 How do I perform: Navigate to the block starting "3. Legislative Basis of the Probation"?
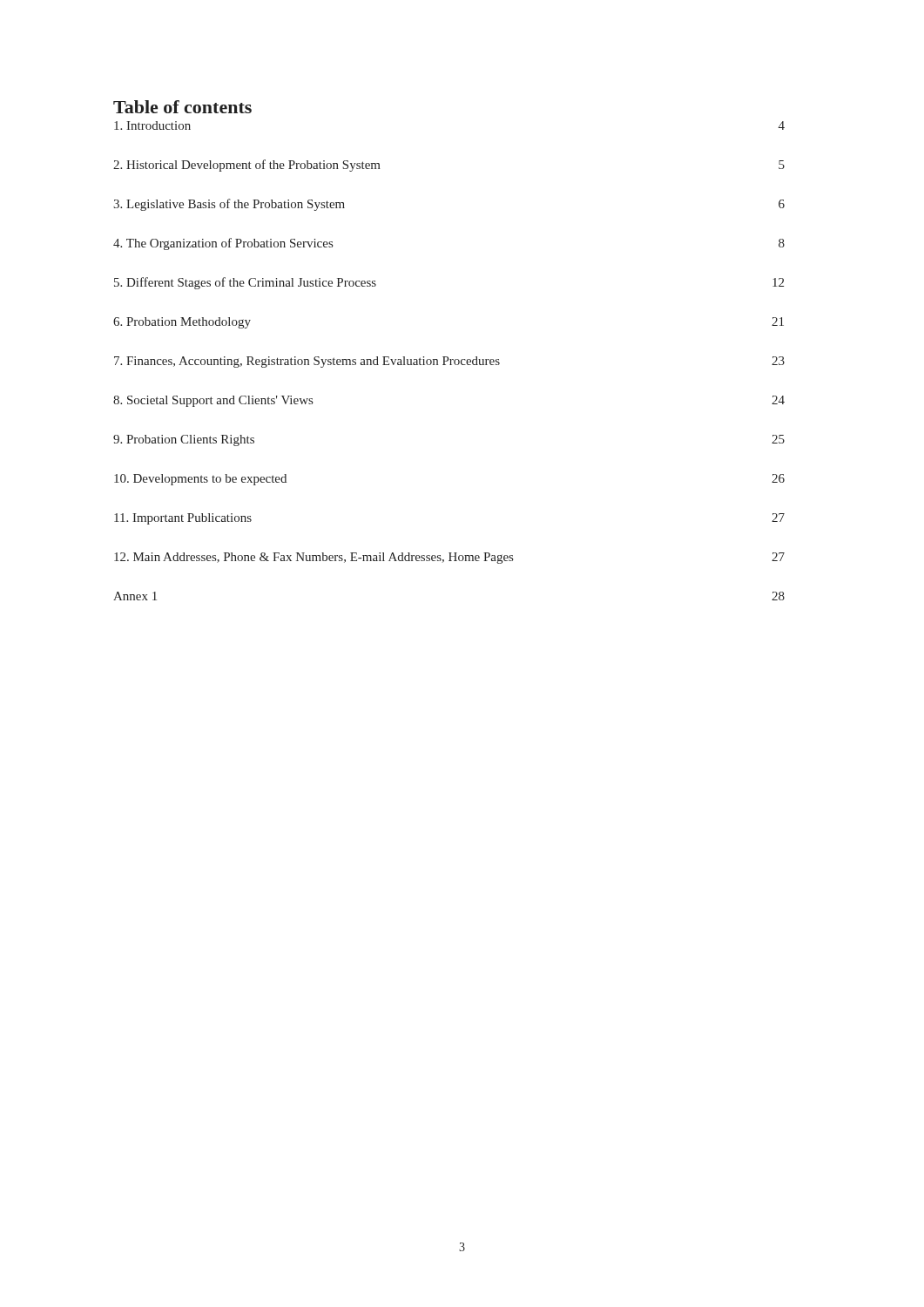[x=228, y=204]
